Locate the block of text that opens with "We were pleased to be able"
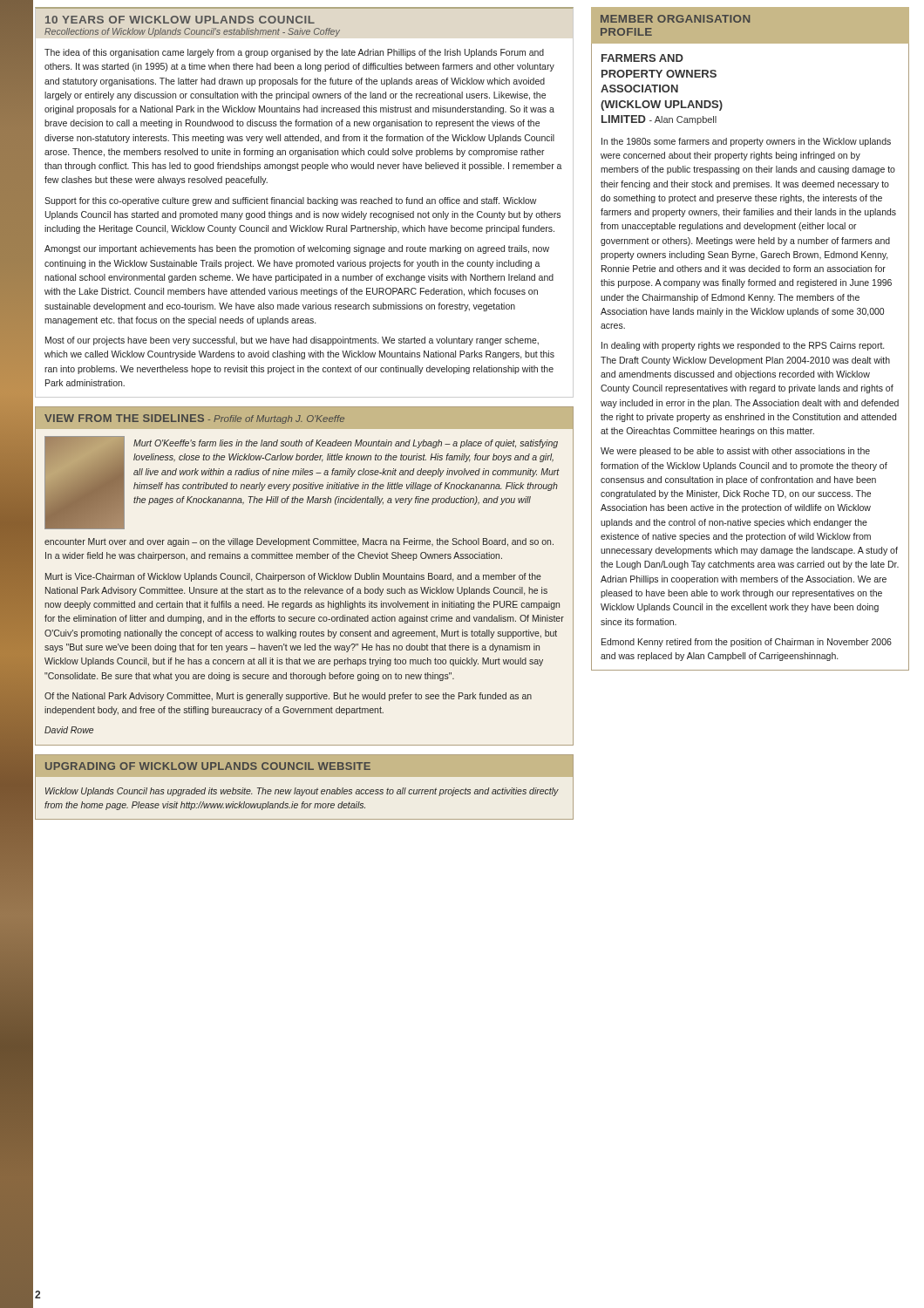This screenshot has height=1308, width=924. point(750,536)
